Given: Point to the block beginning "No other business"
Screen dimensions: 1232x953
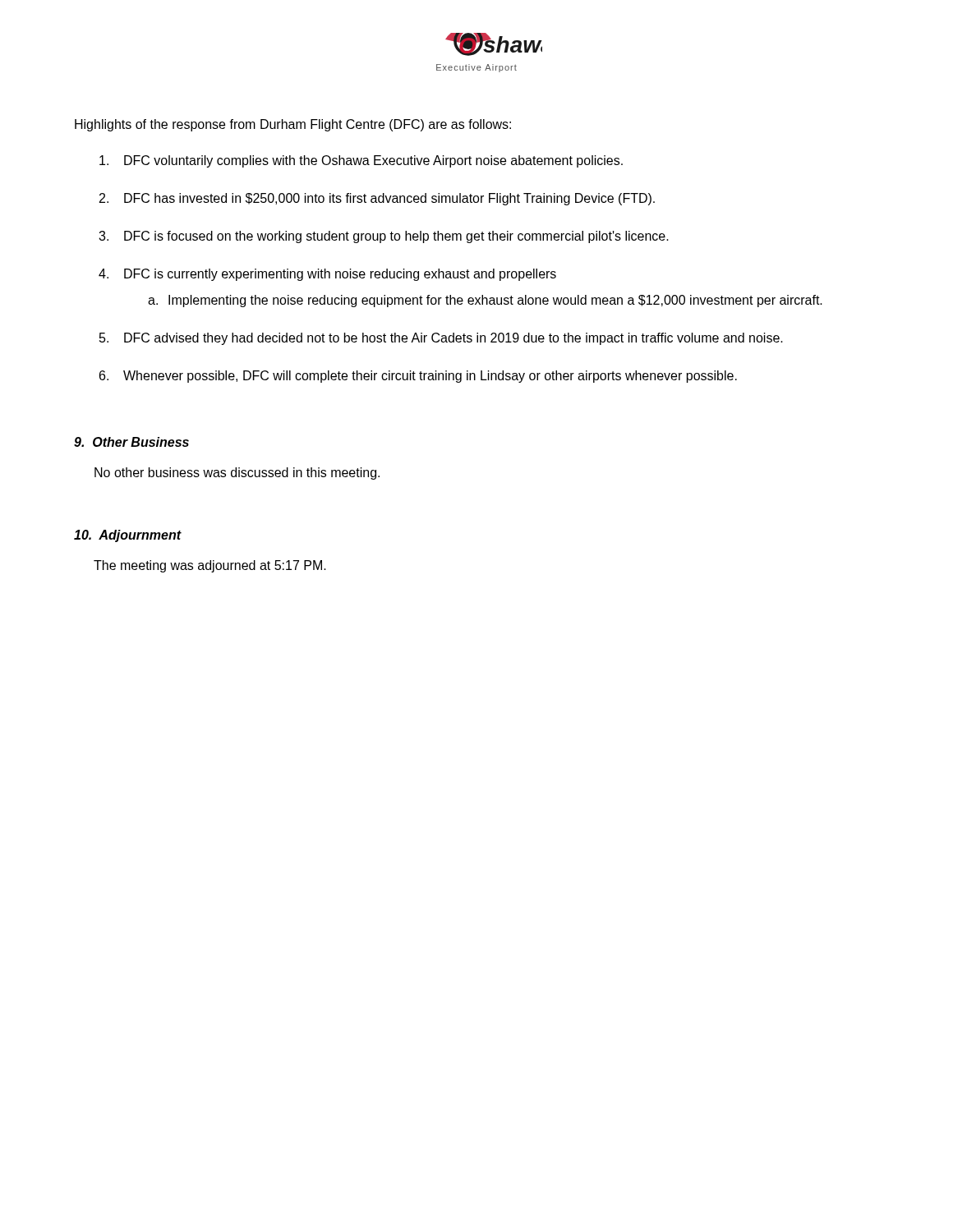Looking at the screenshot, I should tap(237, 473).
